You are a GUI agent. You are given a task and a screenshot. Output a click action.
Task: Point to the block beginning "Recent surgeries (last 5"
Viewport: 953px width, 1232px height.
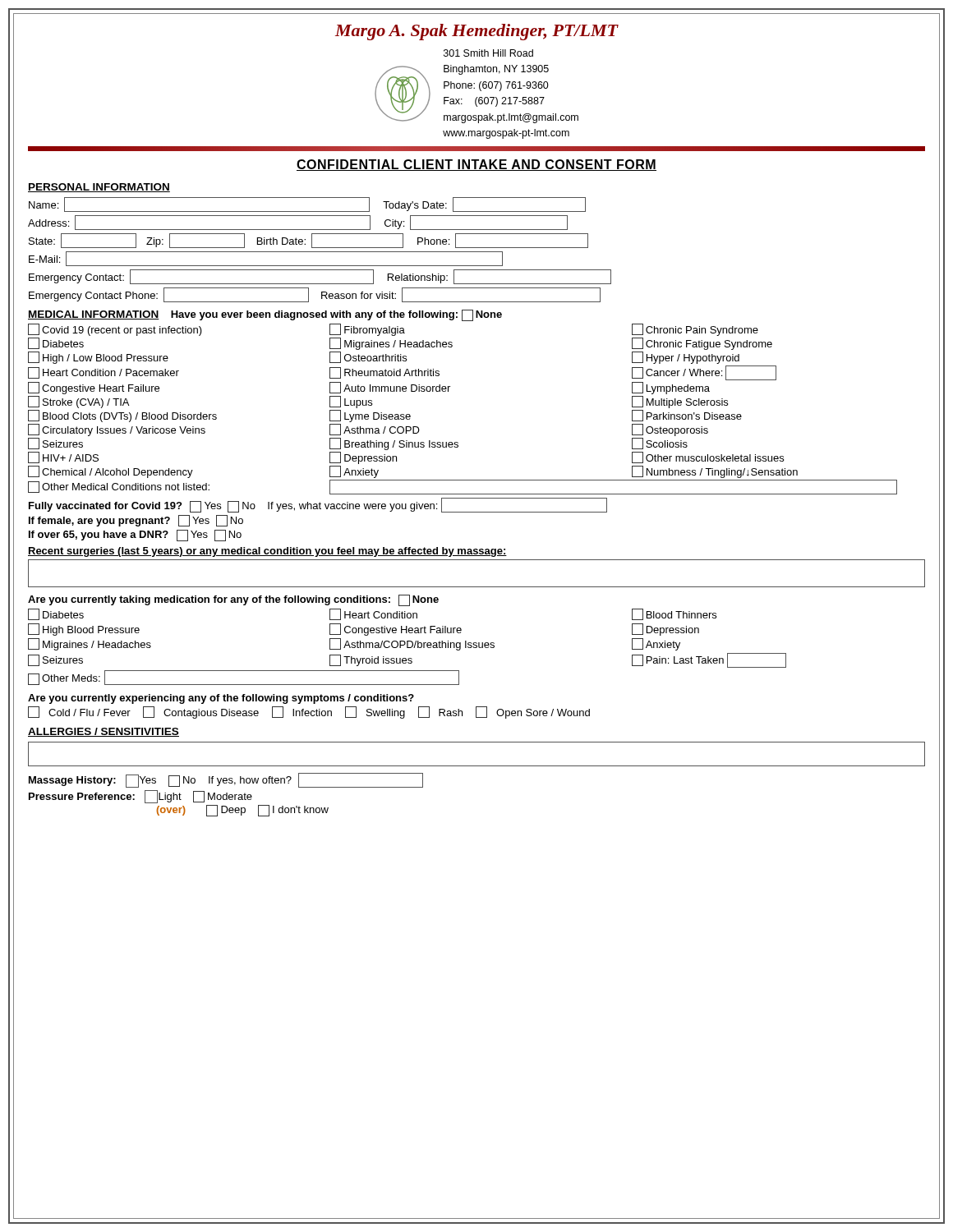coord(476,566)
